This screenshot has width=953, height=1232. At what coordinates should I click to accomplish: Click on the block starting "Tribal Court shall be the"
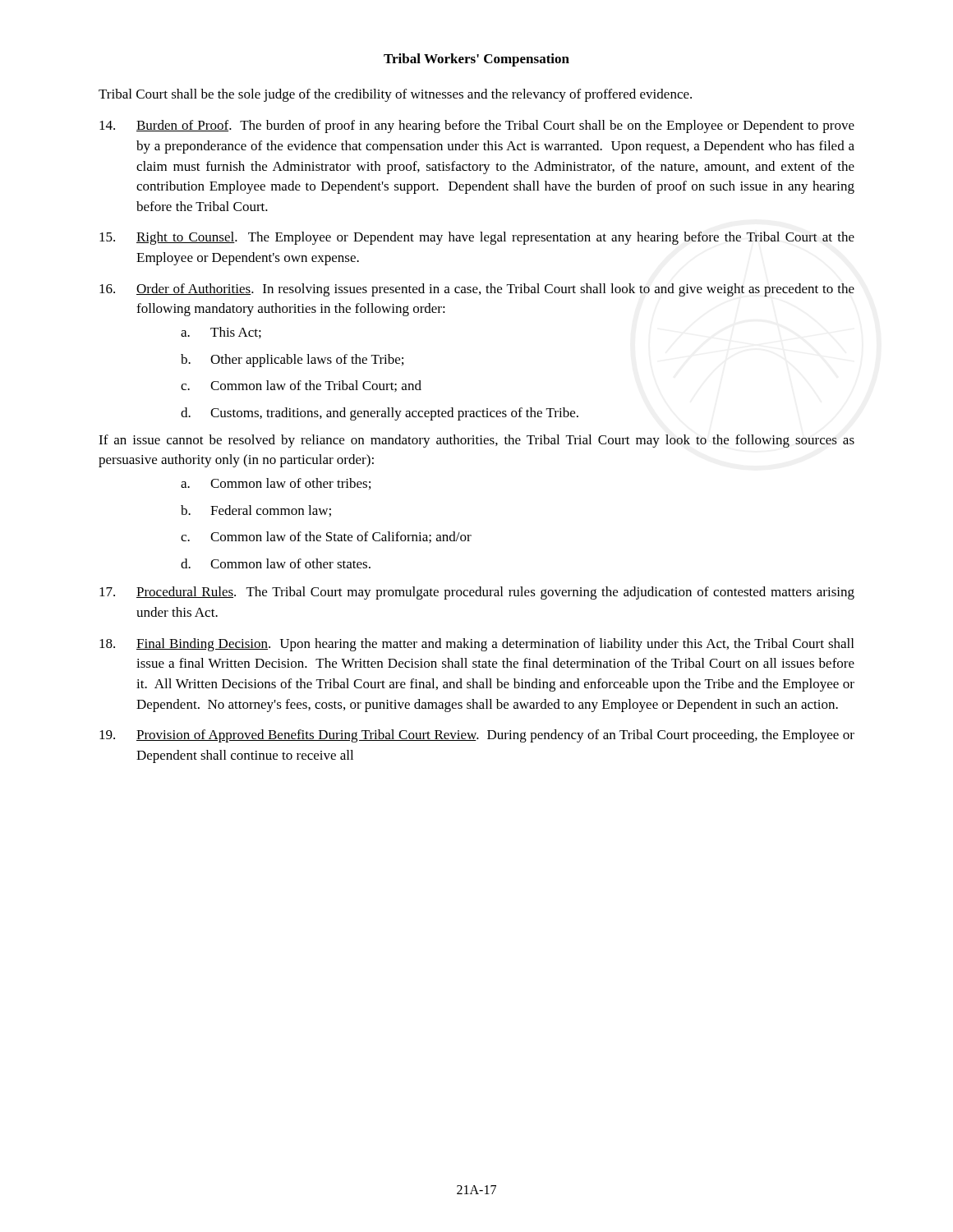coord(396,94)
